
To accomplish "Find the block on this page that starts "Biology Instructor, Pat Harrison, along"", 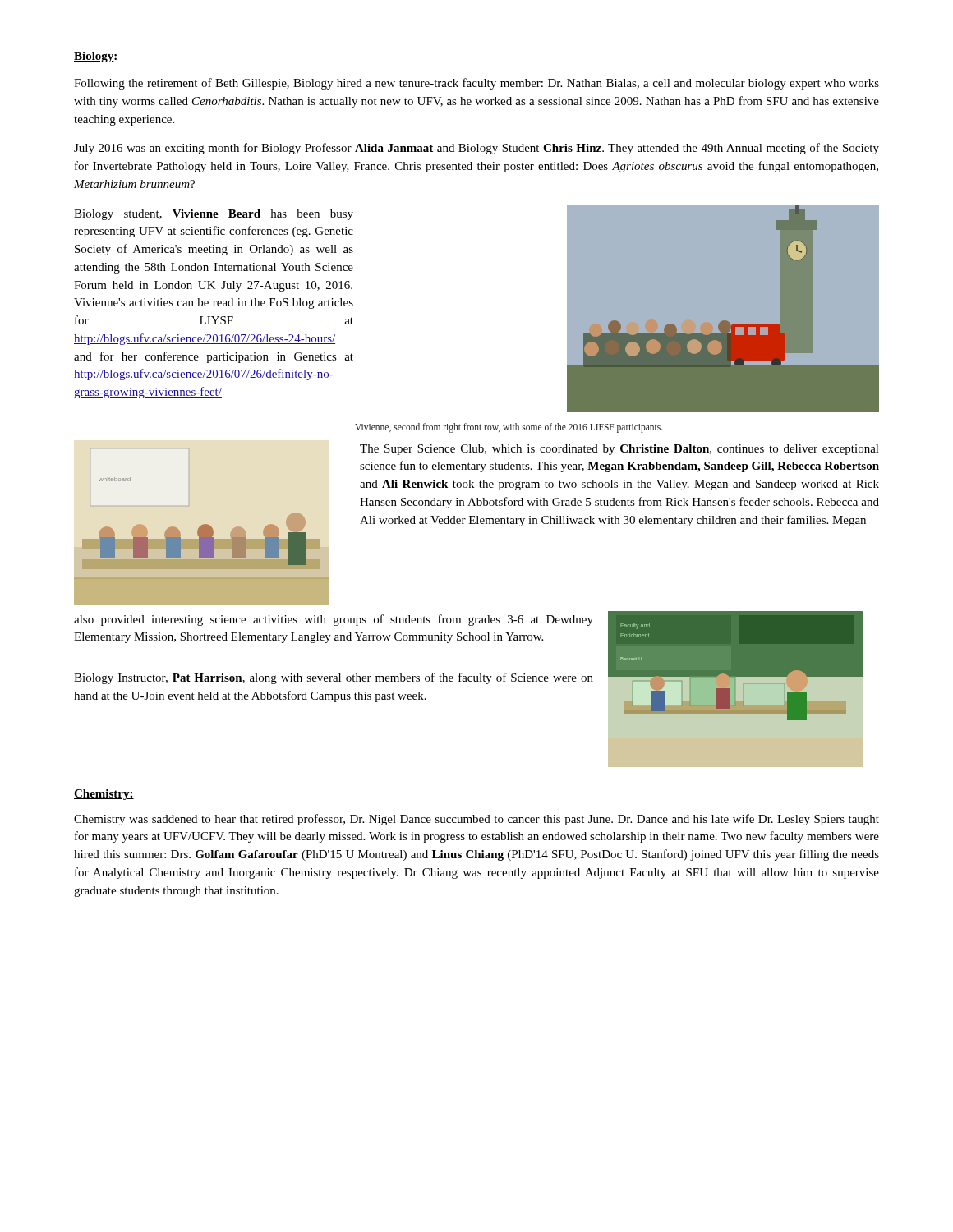I will tap(334, 686).
